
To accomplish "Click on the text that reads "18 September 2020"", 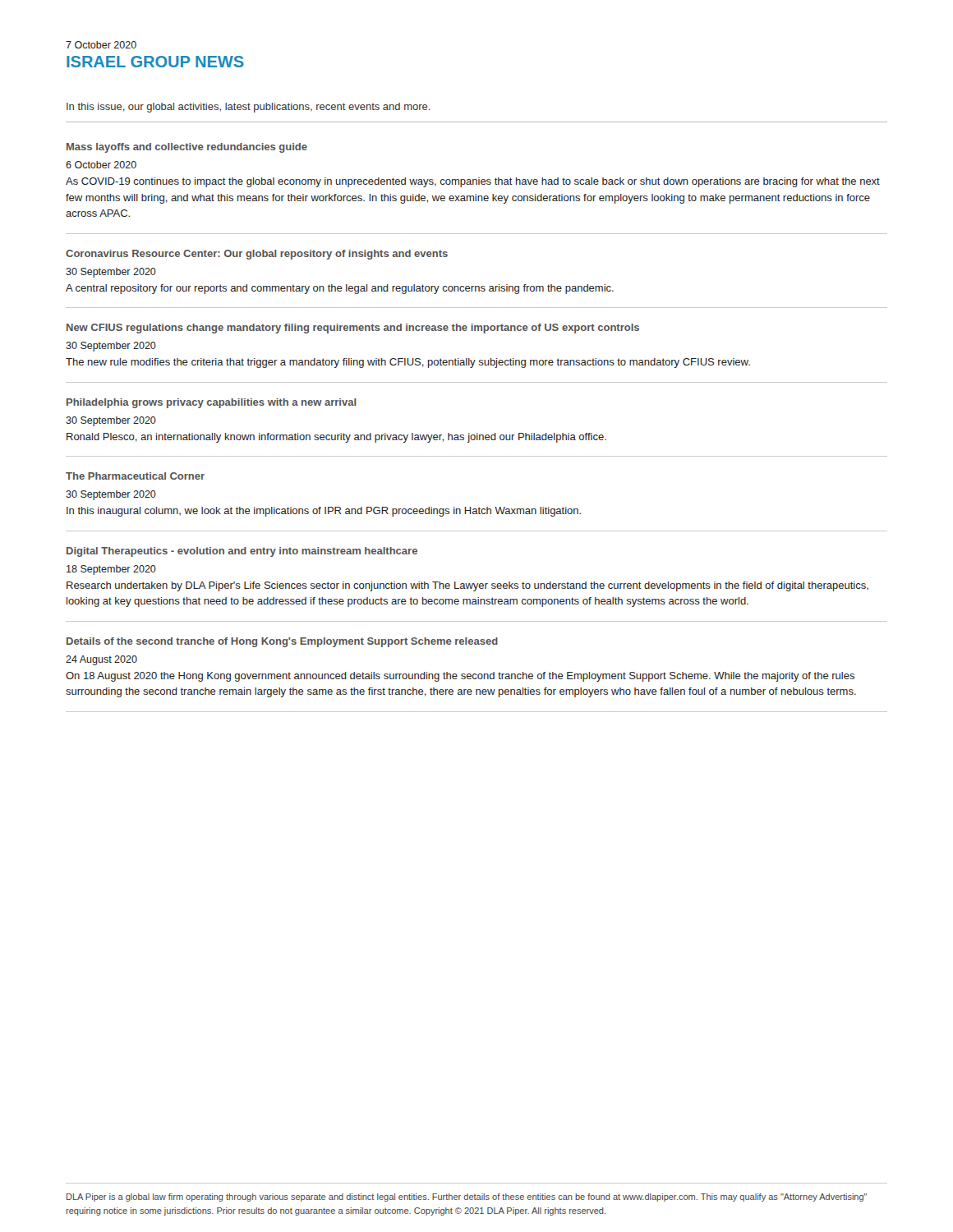I will pyautogui.click(x=111, y=569).
